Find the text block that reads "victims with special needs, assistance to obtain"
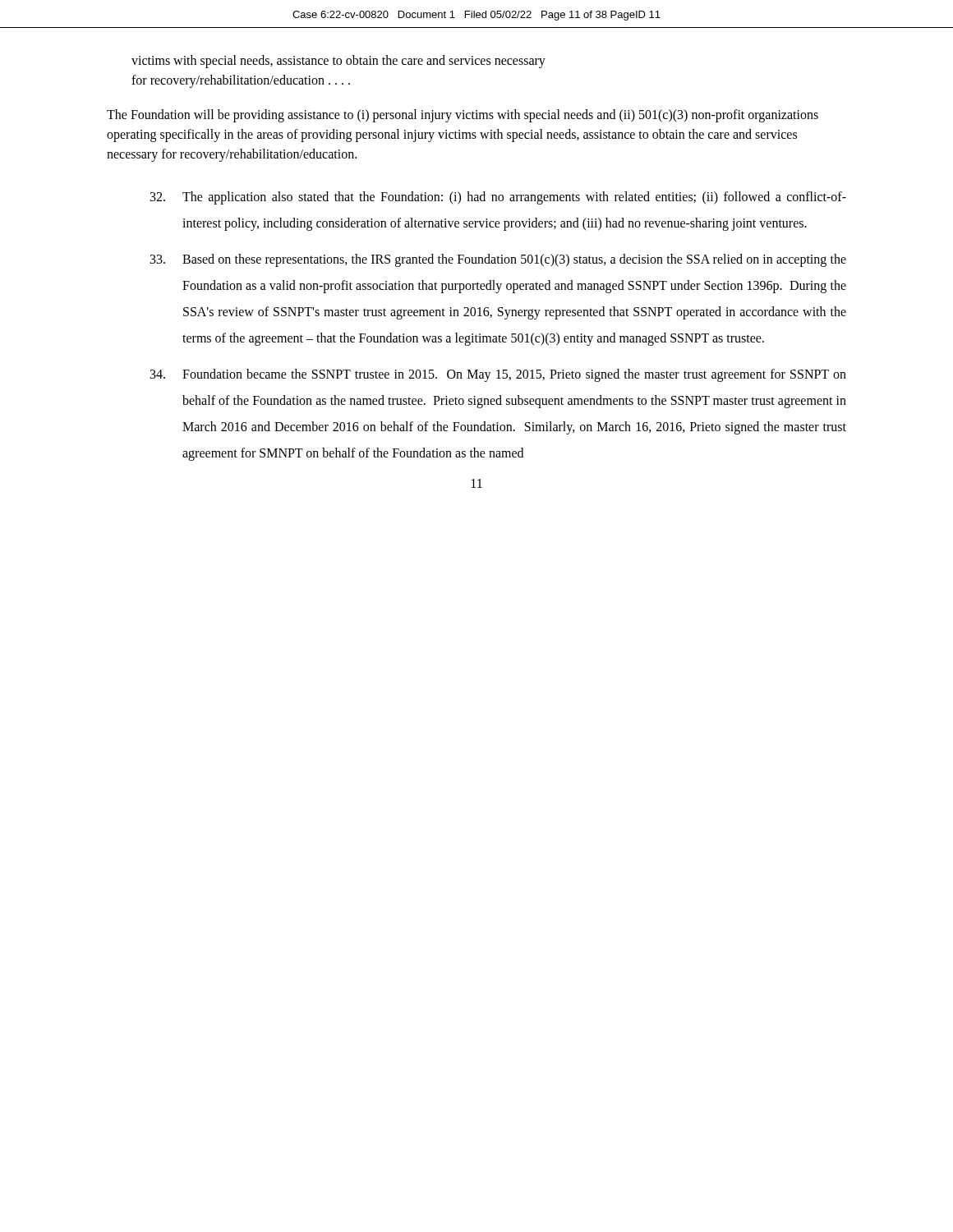953x1232 pixels. (x=338, y=70)
